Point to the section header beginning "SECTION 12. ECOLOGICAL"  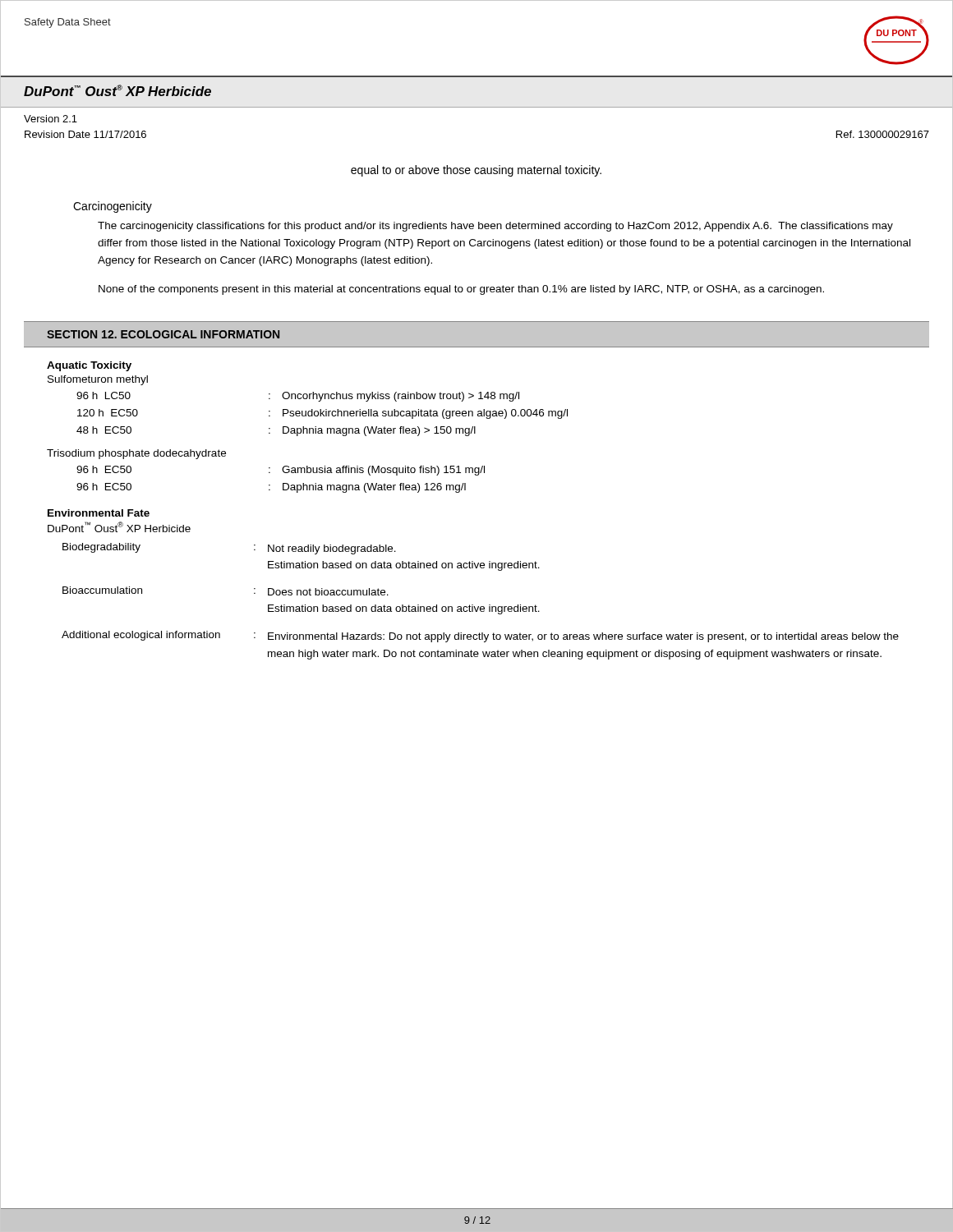click(164, 334)
